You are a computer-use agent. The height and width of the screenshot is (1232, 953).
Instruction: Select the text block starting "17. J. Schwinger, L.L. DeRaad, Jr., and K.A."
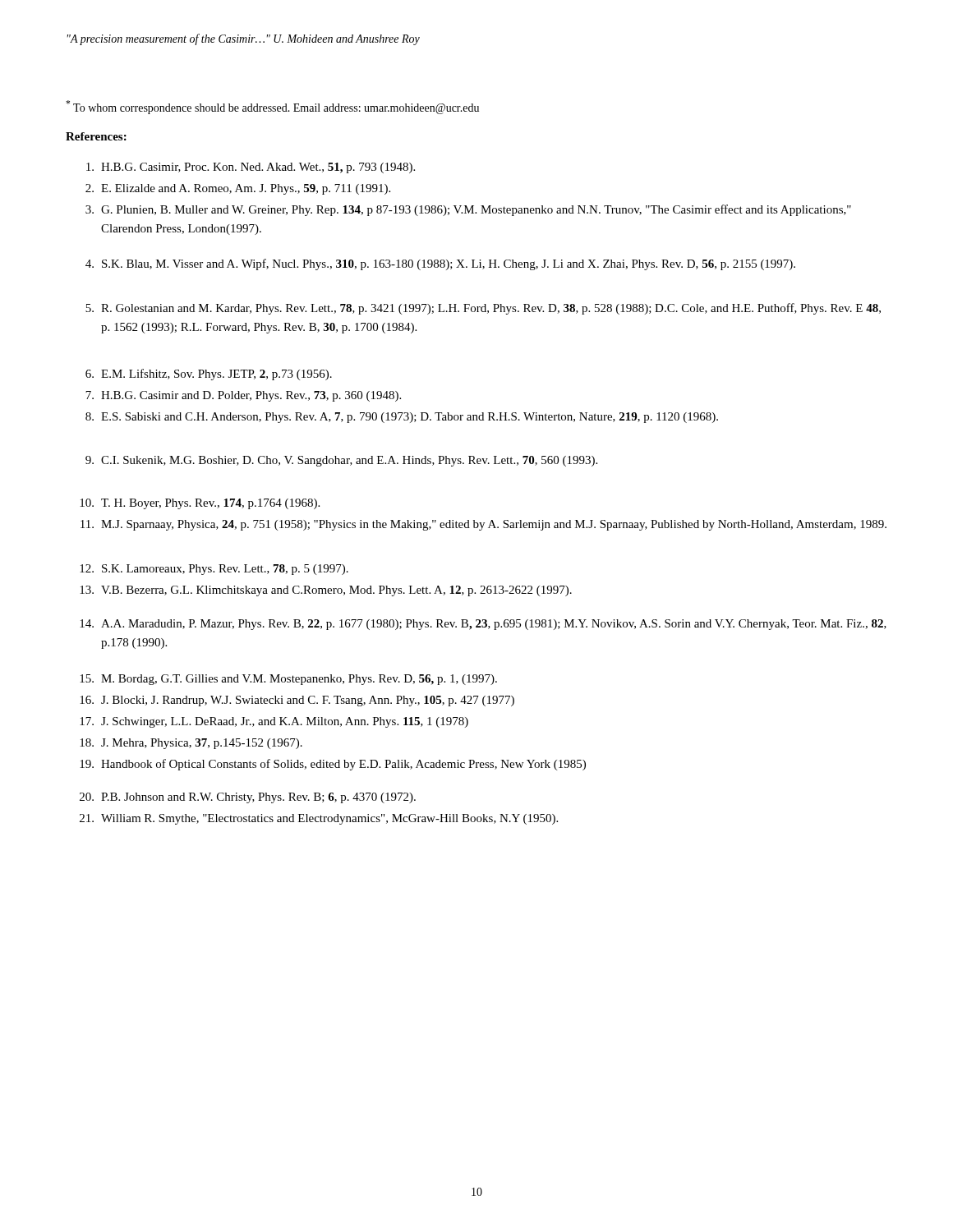(267, 721)
